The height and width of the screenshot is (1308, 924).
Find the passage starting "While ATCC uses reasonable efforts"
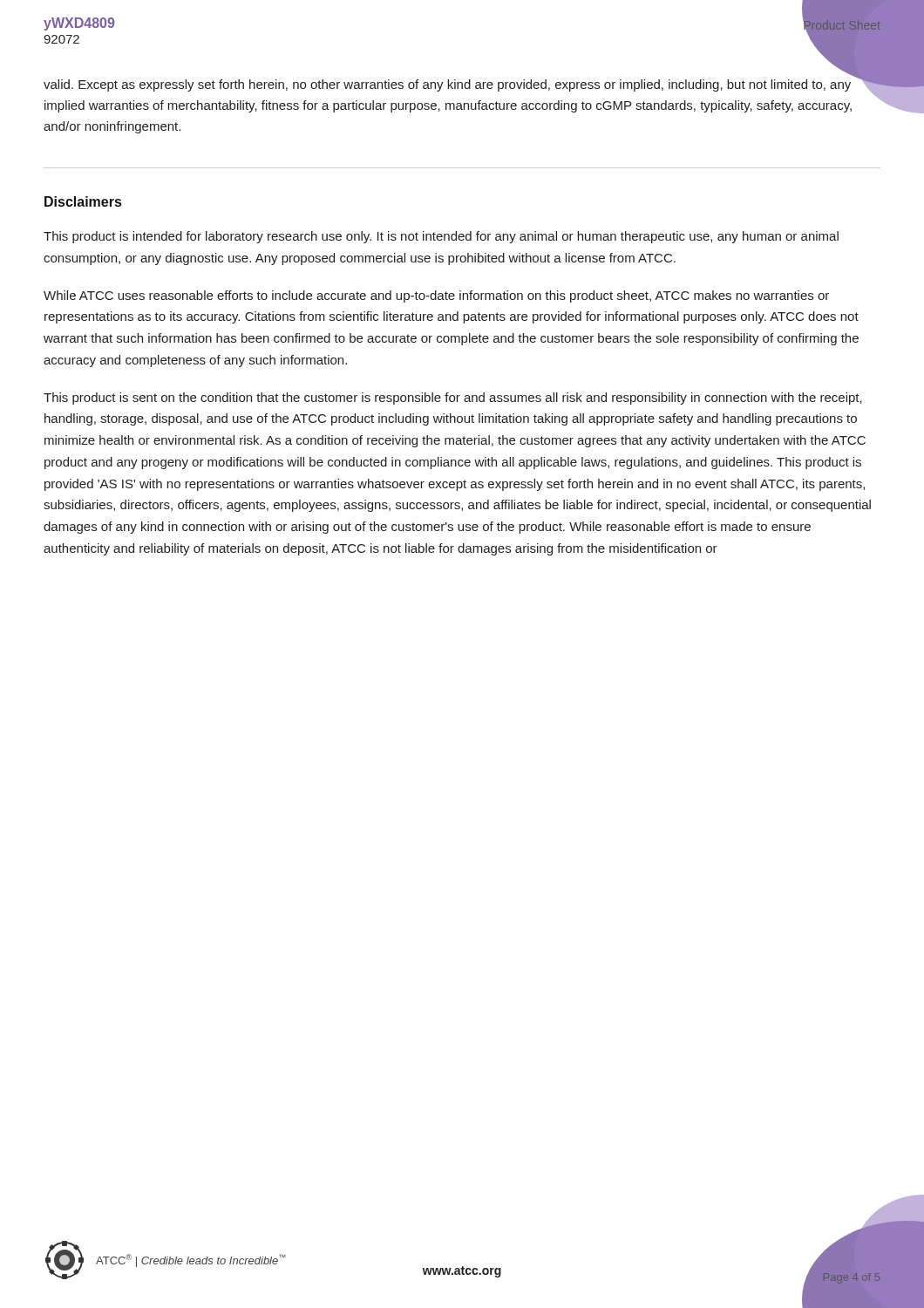(451, 327)
